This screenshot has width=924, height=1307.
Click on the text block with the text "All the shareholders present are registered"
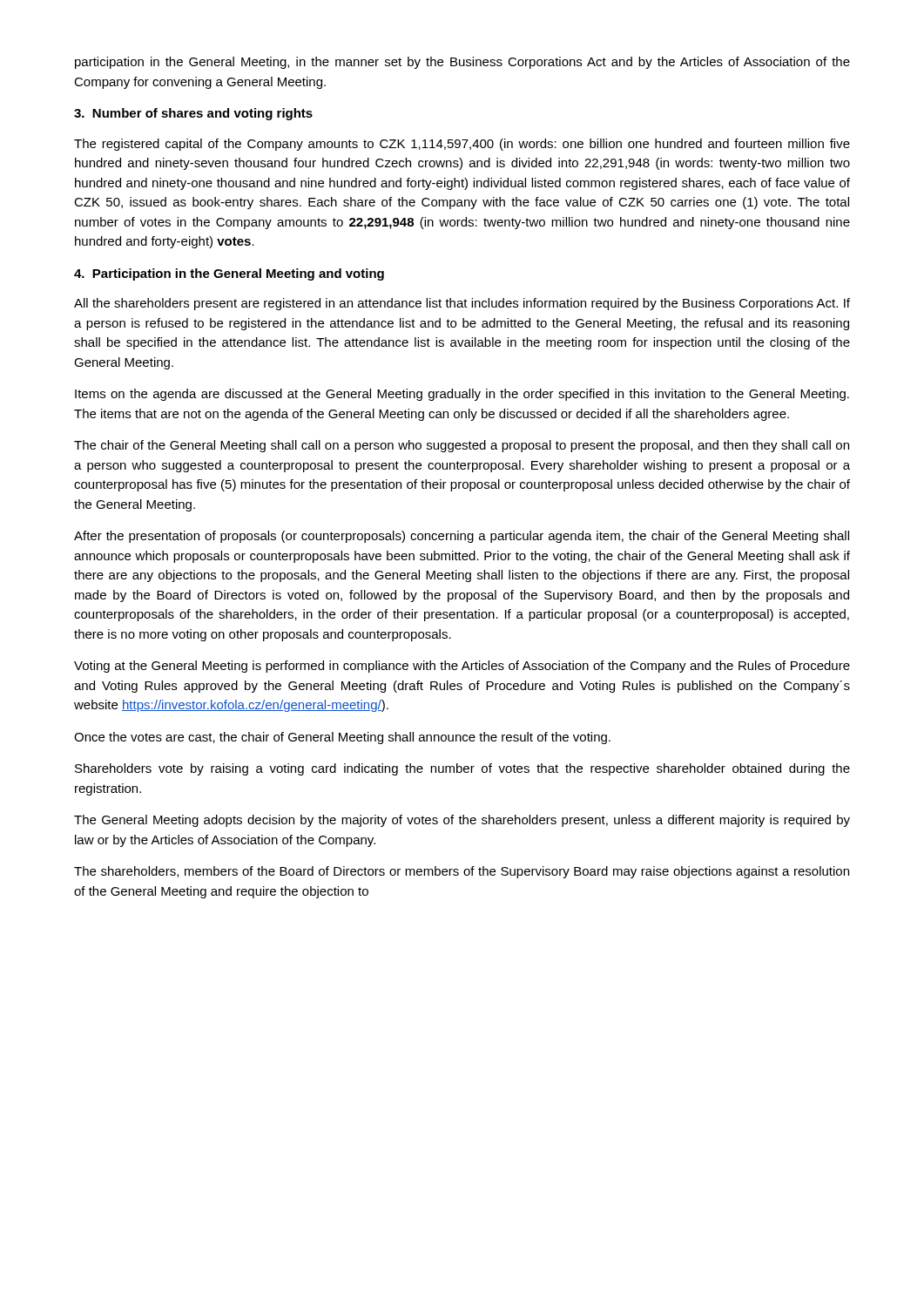(x=462, y=333)
